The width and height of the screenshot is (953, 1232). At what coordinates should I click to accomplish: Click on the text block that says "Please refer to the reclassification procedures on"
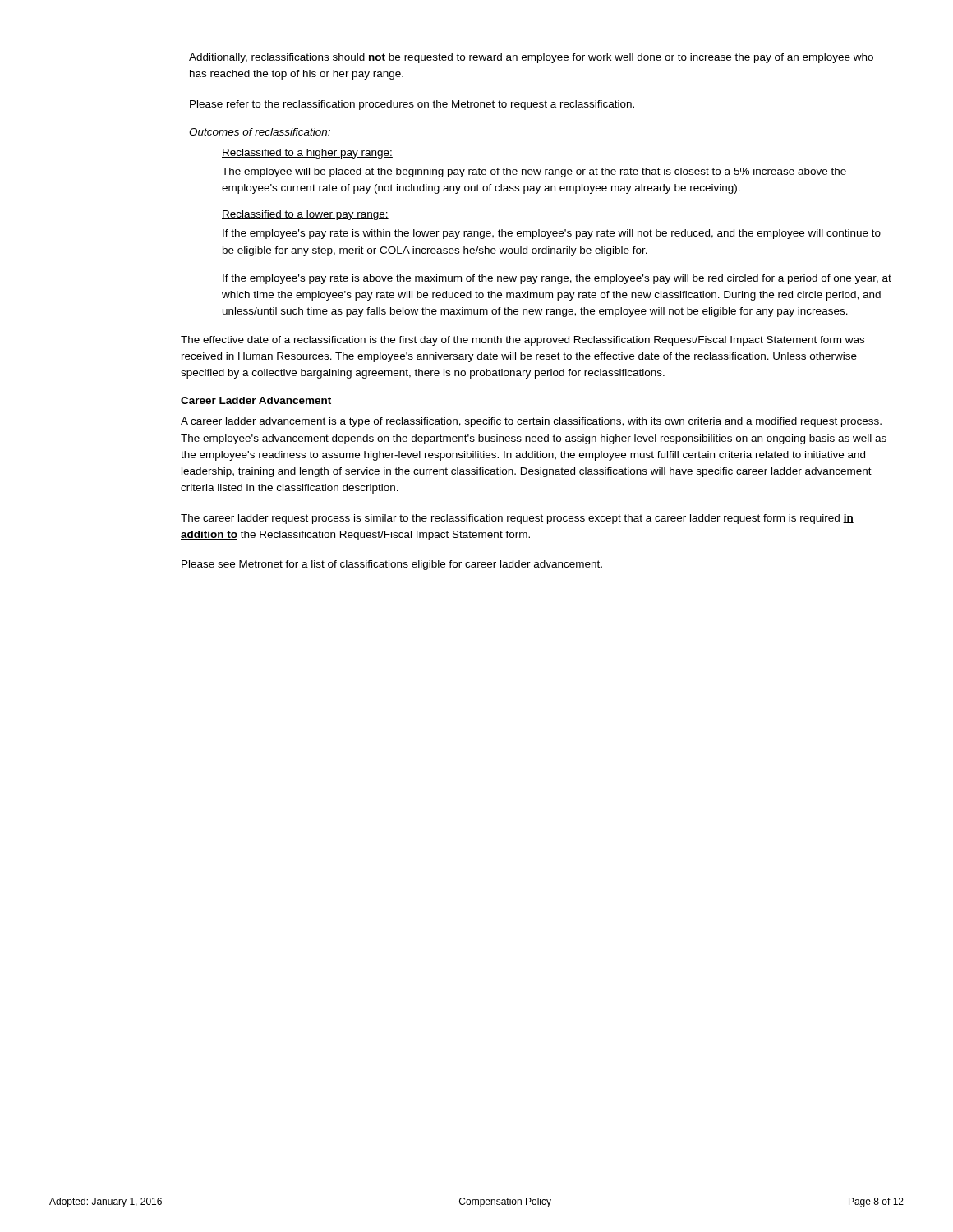click(412, 103)
